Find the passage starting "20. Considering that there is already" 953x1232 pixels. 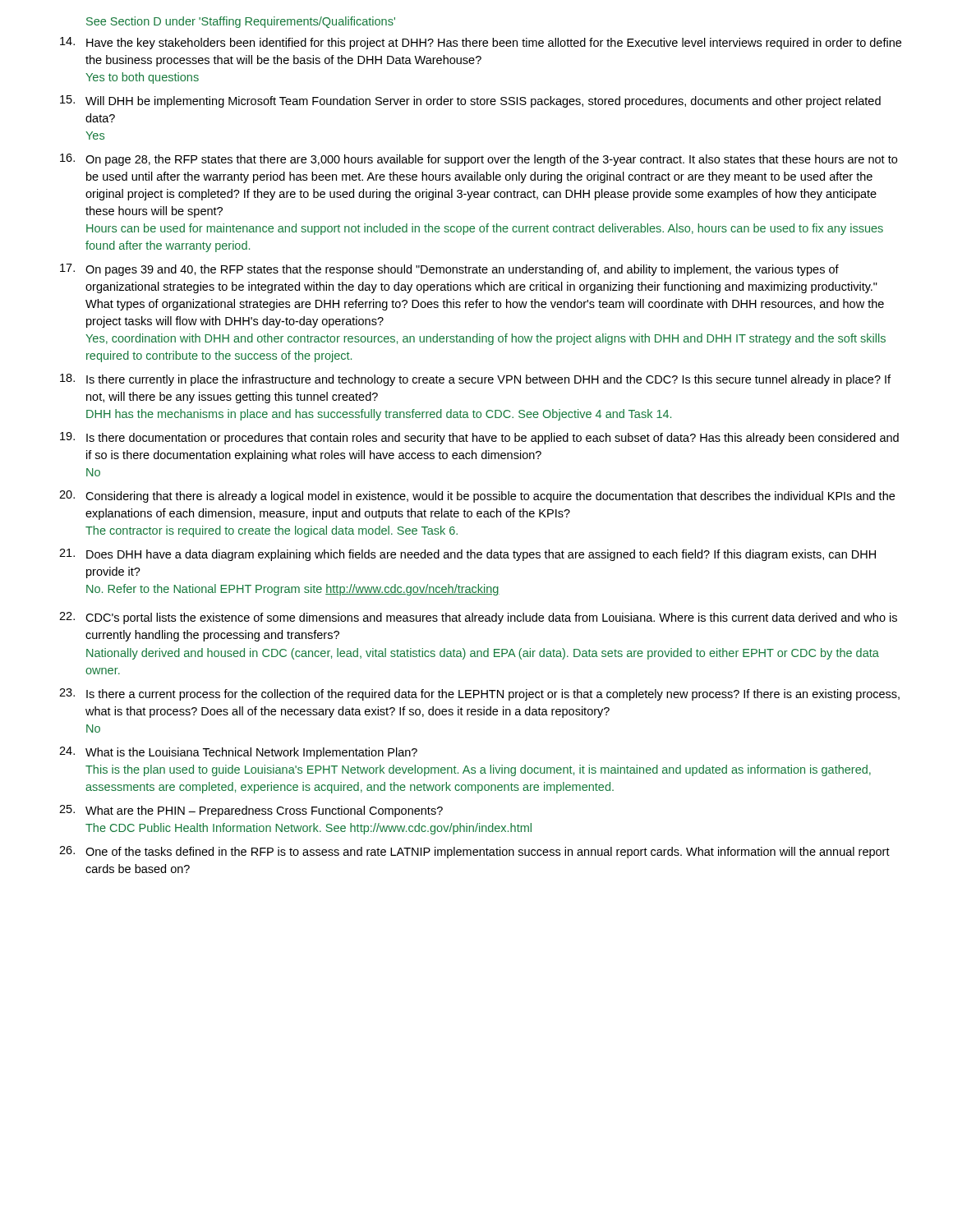pyautogui.click(x=481, y=514)
